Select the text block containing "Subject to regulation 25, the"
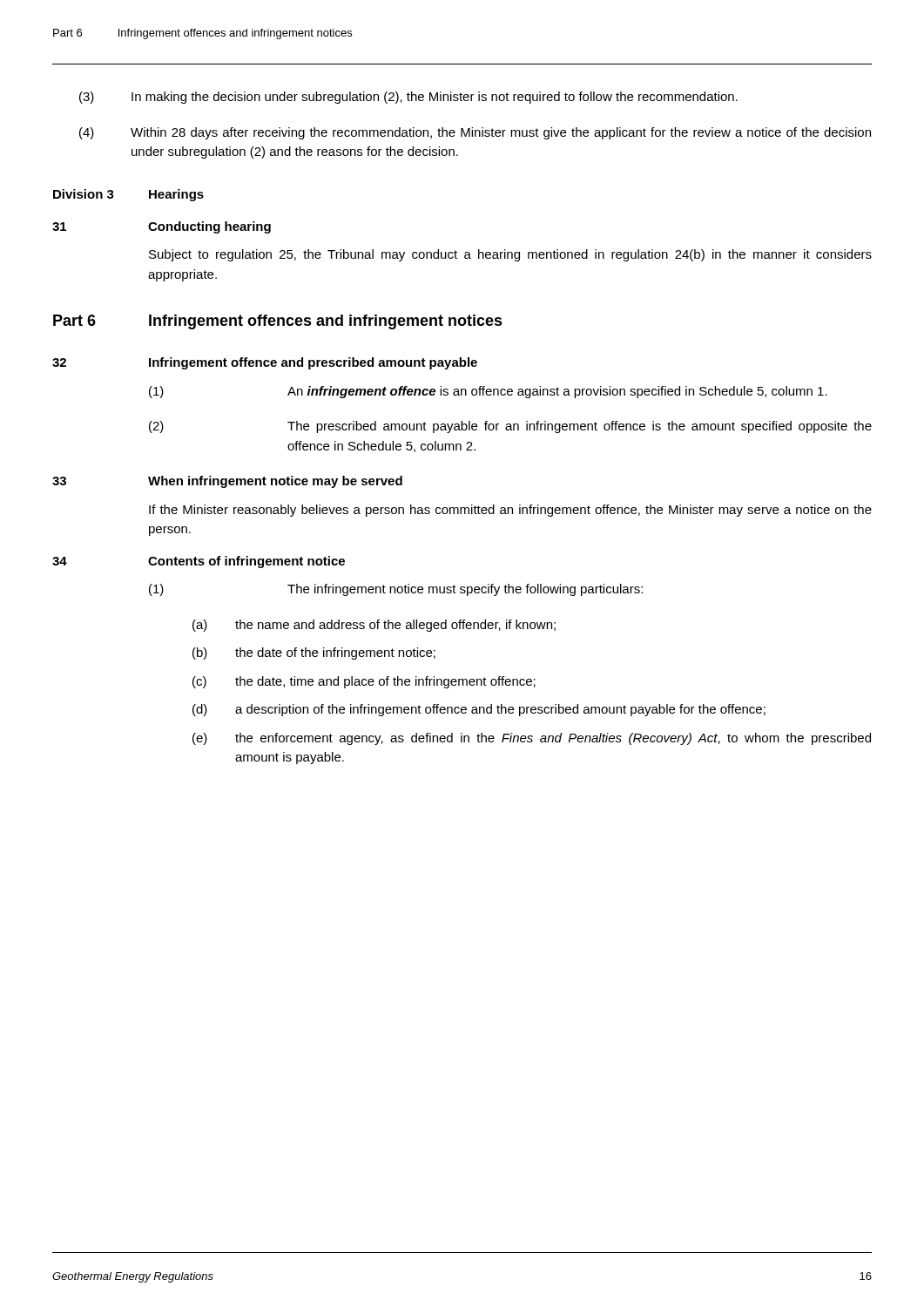The image size is (924, 1307). pyautogui.click(x=510, y=264)
